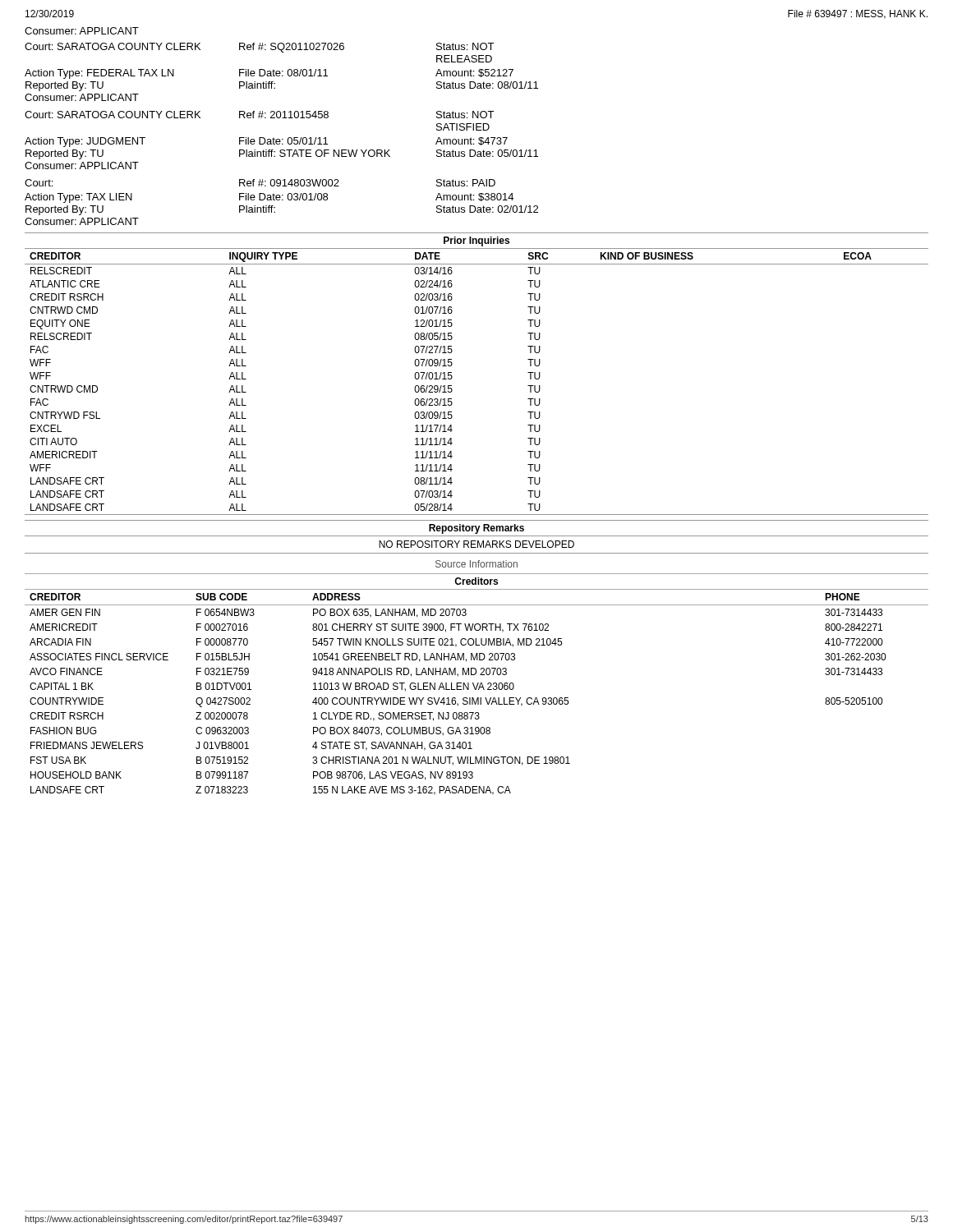The width and height of the screenshot is (953, 1232).
Task: Find "NO REPOSITORY REMARKS DEVELOPED" on this page
Action: [x=476, y=545]
